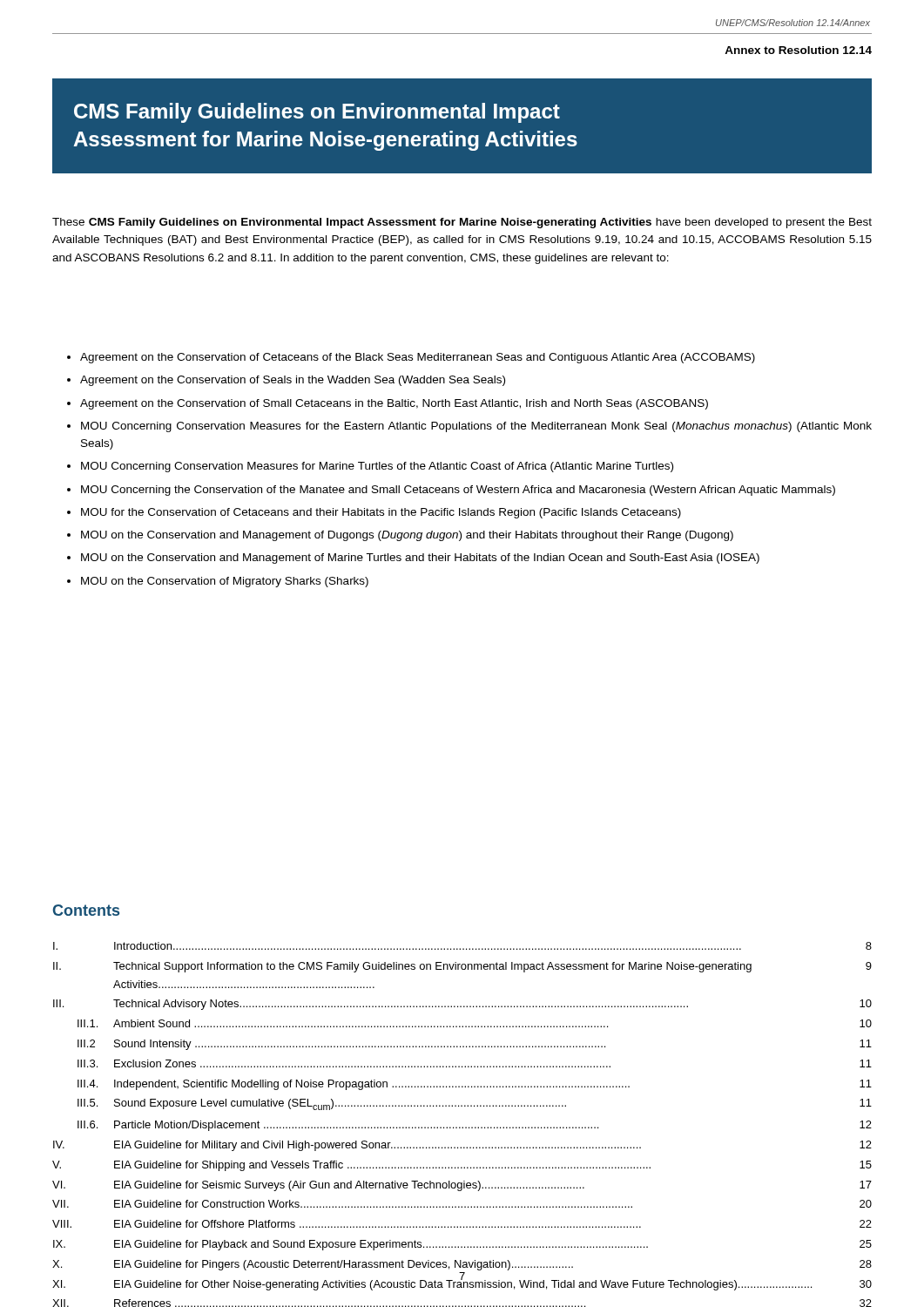Click the passage that begins "These CMS Family Guidelines on Environmental"

[x=462, y=239]
